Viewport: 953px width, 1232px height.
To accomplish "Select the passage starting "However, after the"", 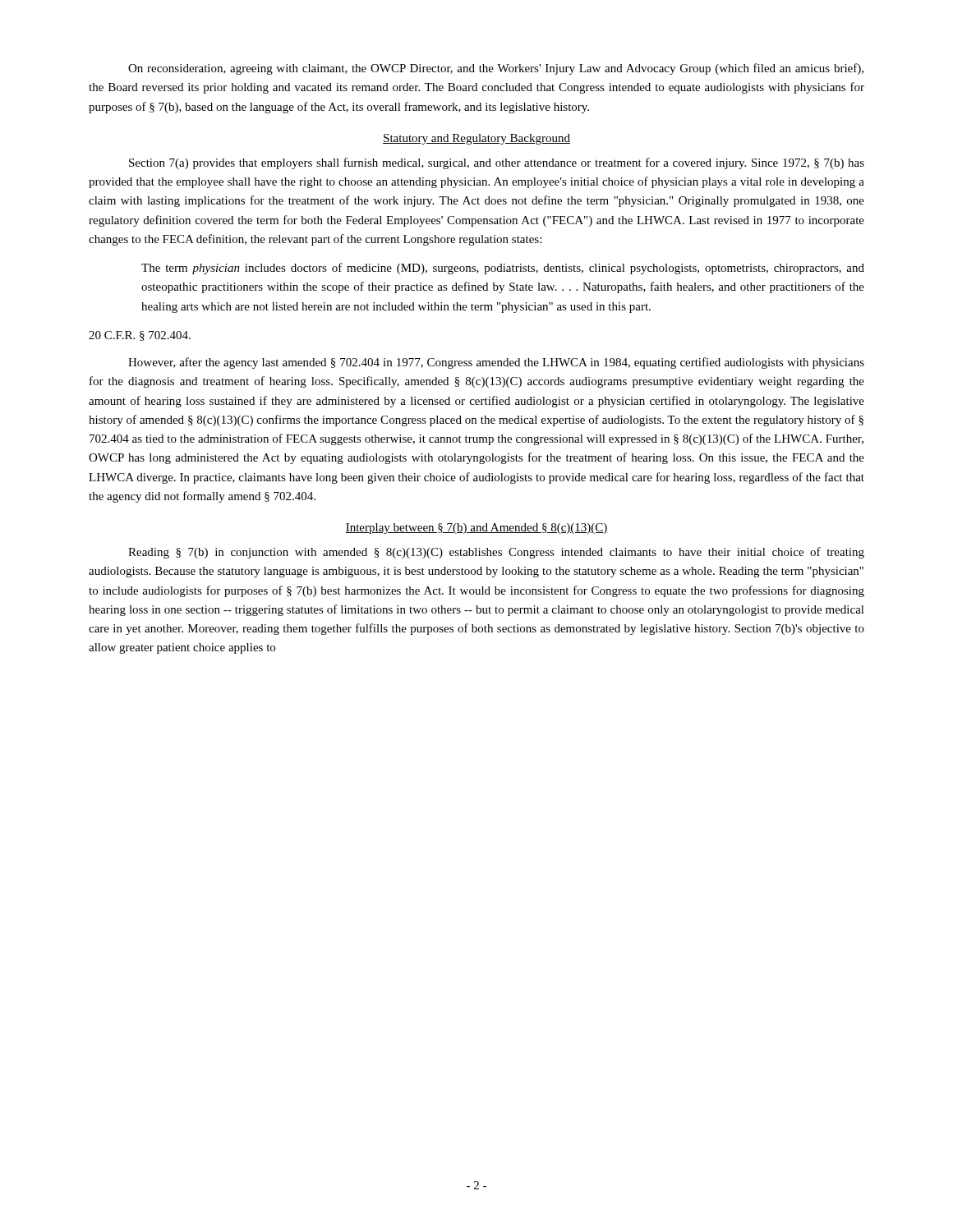I will pyautogui.click(x=476, y=429).
